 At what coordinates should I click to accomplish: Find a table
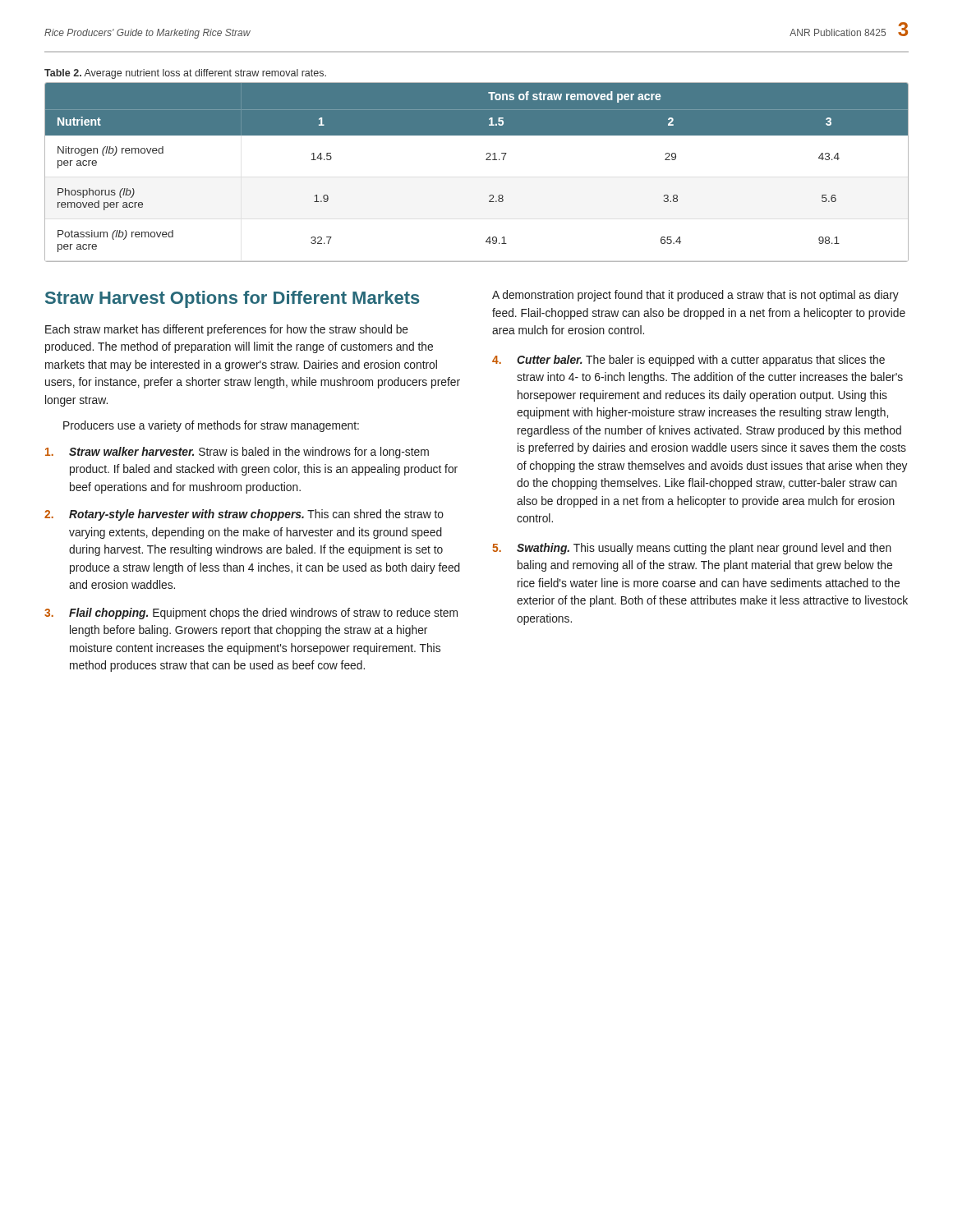pyautogui.click(x=476, y=172)
